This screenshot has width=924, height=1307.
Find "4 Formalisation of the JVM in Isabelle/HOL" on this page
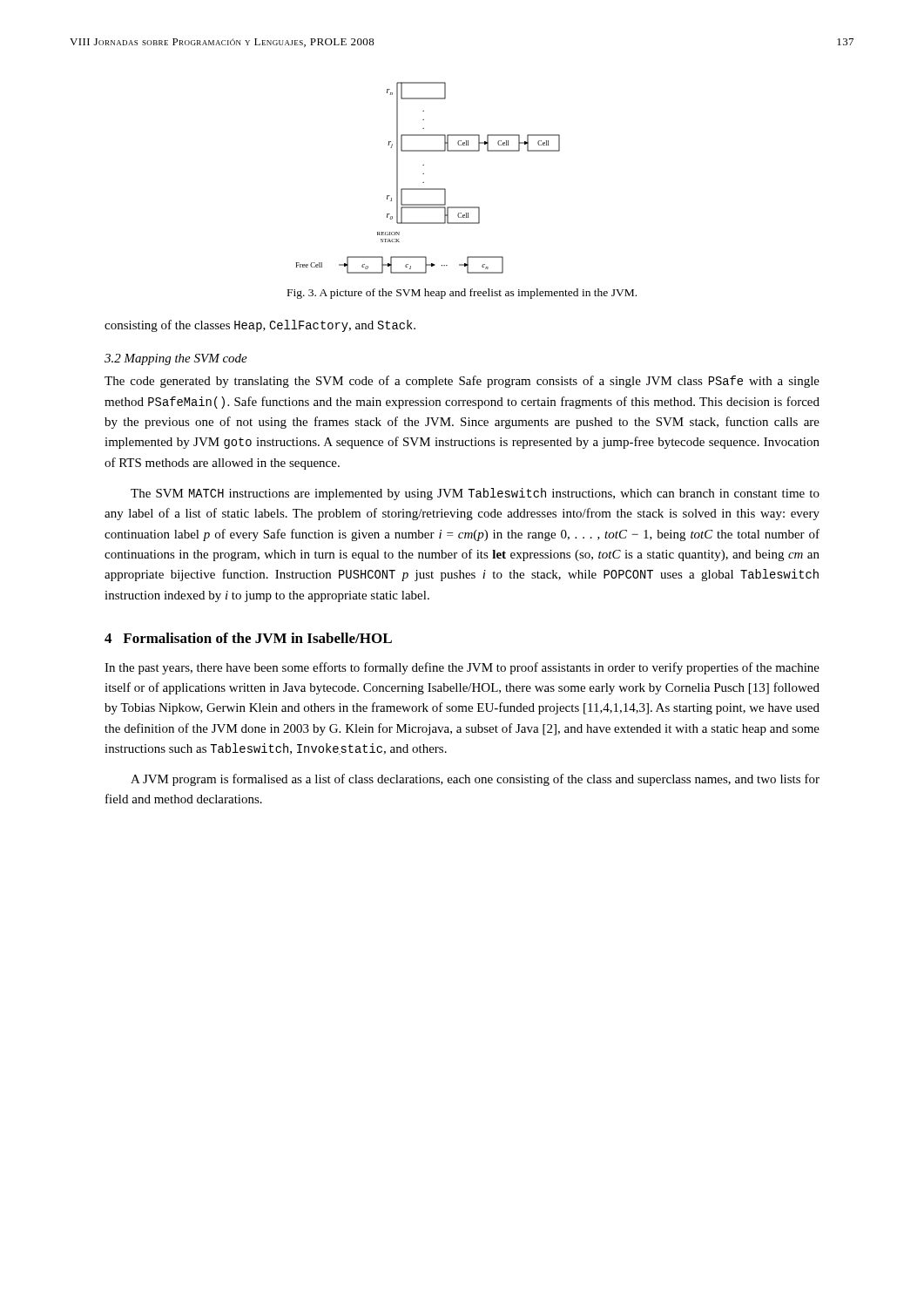248,638
